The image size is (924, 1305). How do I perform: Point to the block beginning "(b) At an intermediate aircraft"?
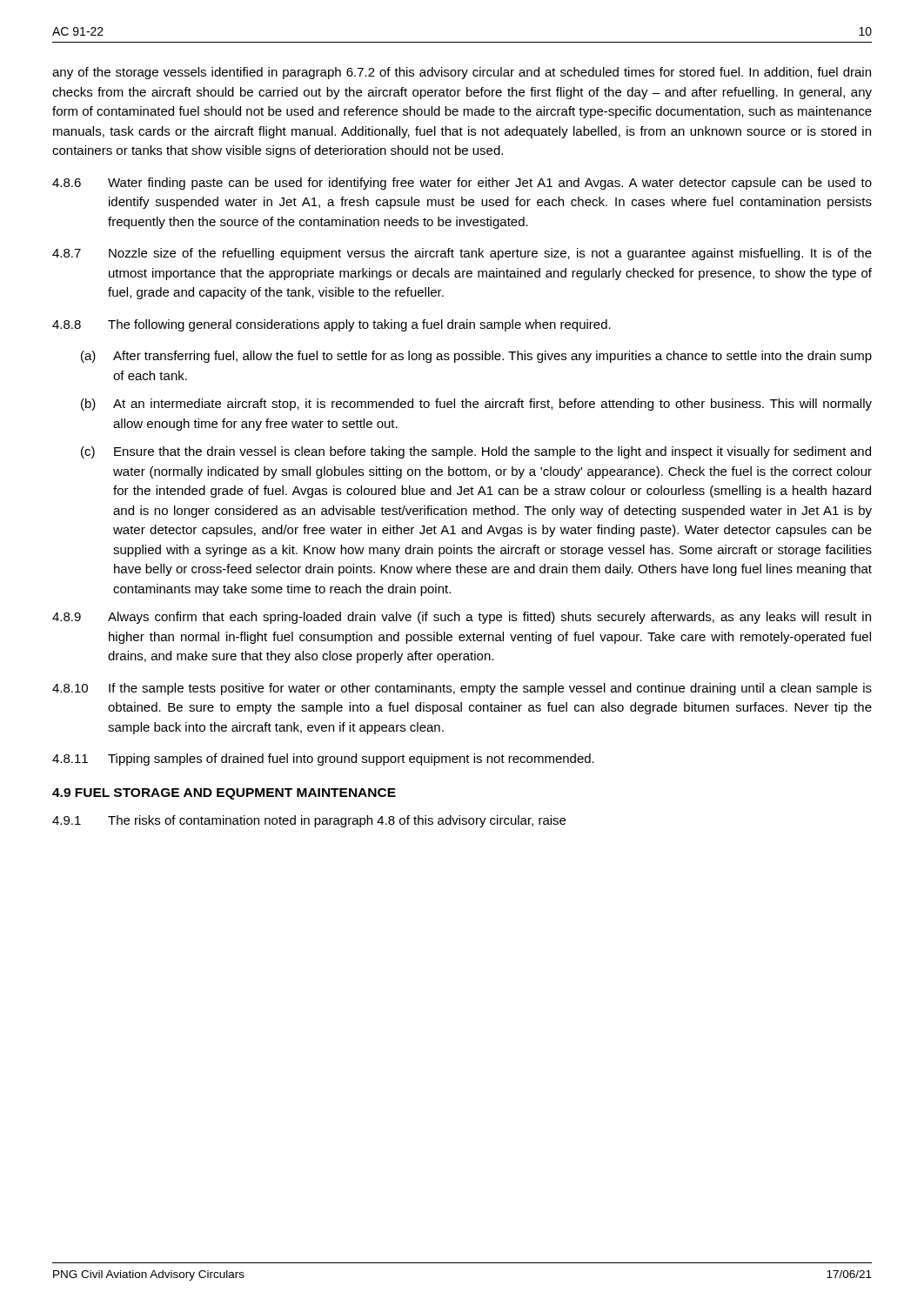click(x=476, y=414)
